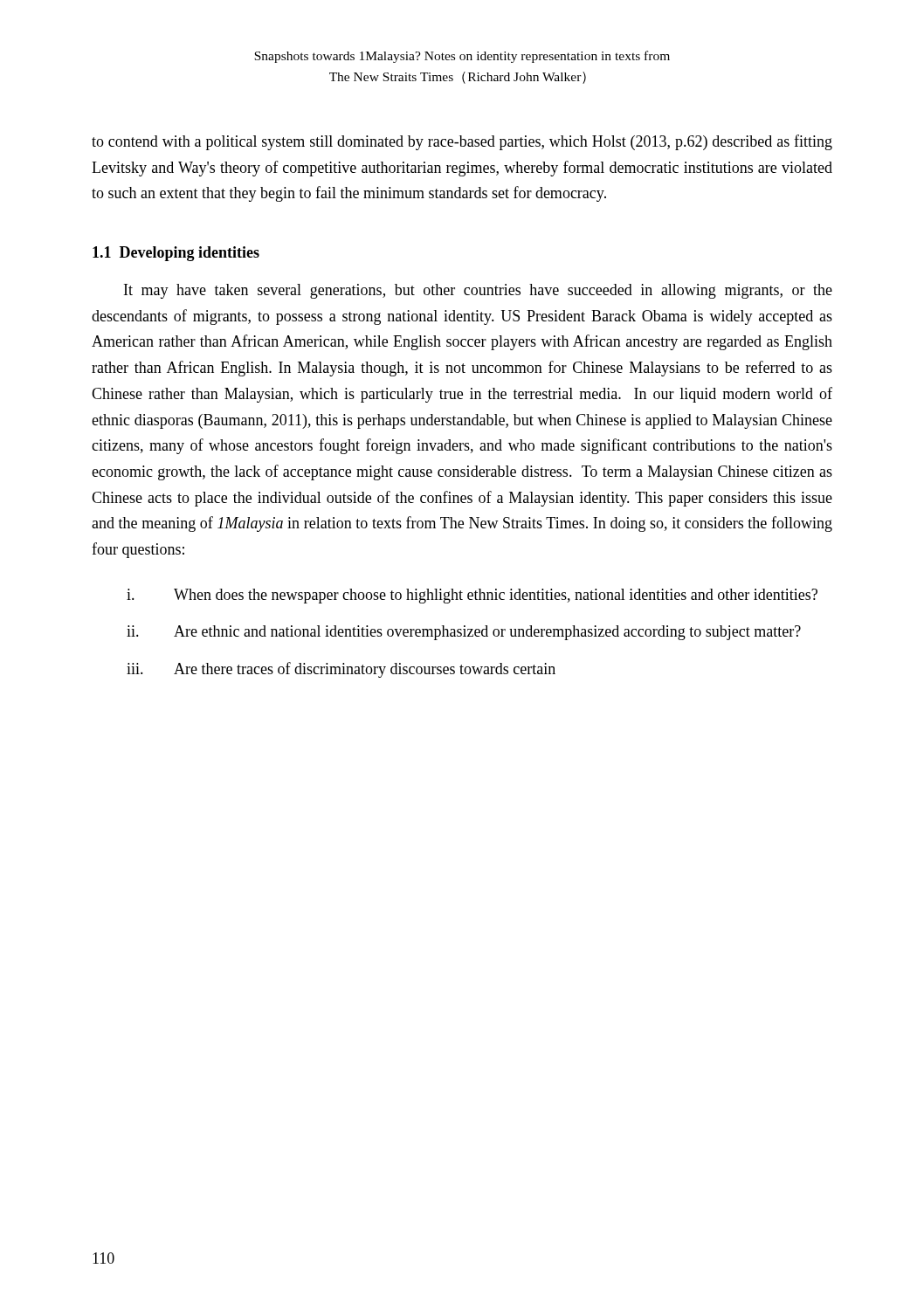924x1310 pixels.
Task: Select the list item that reads "i. When does"
Action: 480,595
